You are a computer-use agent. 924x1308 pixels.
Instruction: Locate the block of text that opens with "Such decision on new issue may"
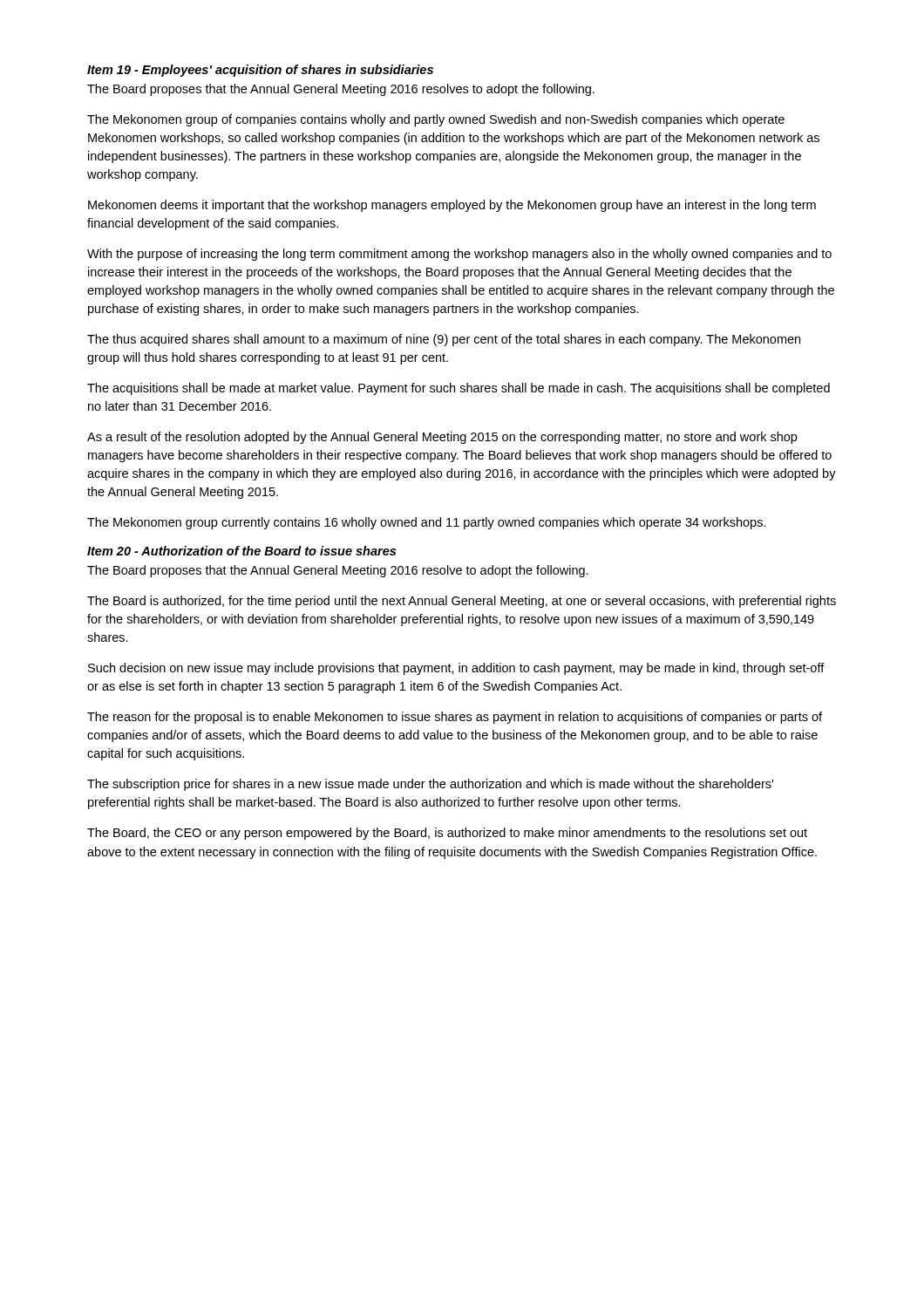[x=456, y=677]
